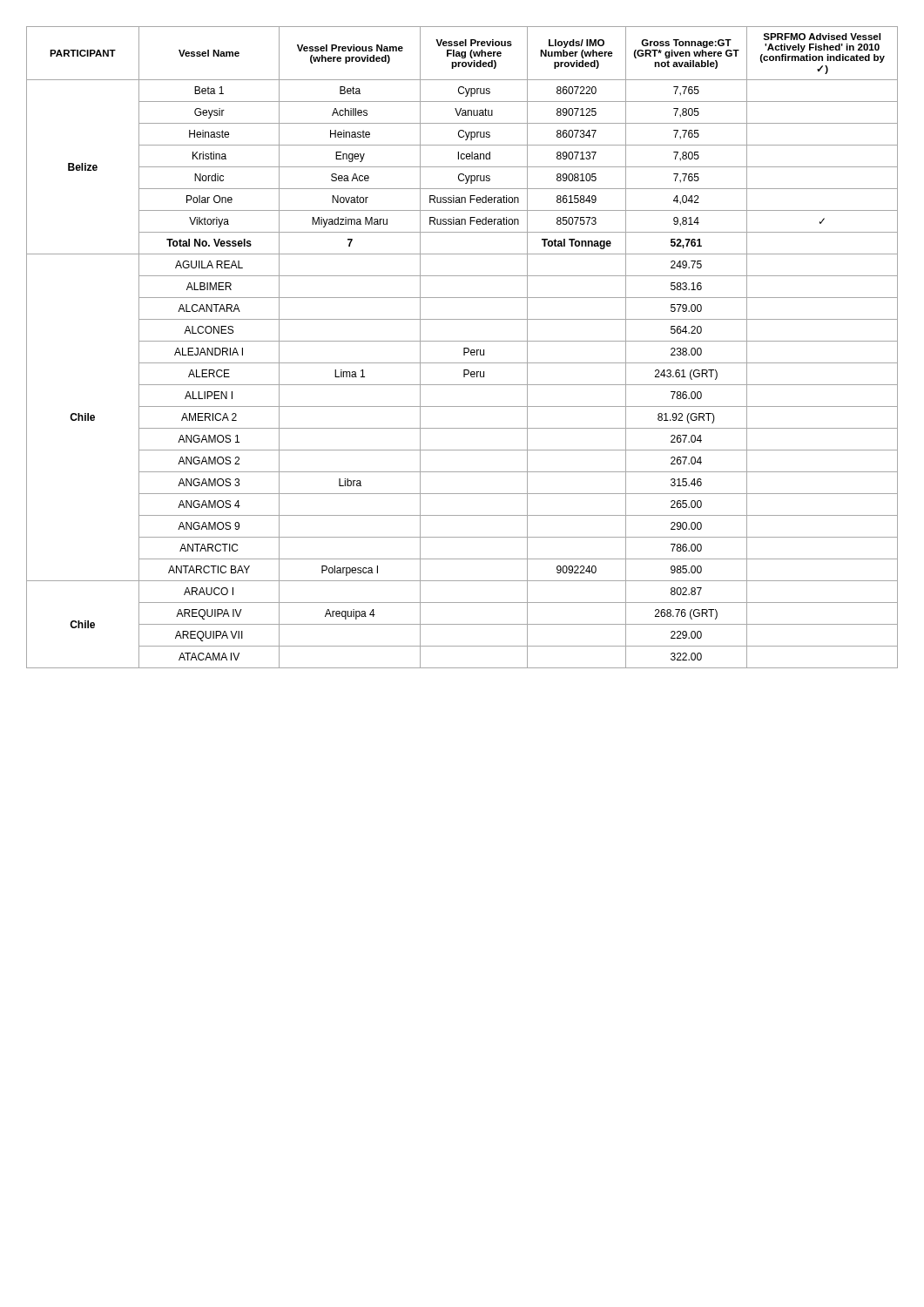Select the table that reads "Miyadzima Maru"

pyautogui.click(x=462, y=347)
